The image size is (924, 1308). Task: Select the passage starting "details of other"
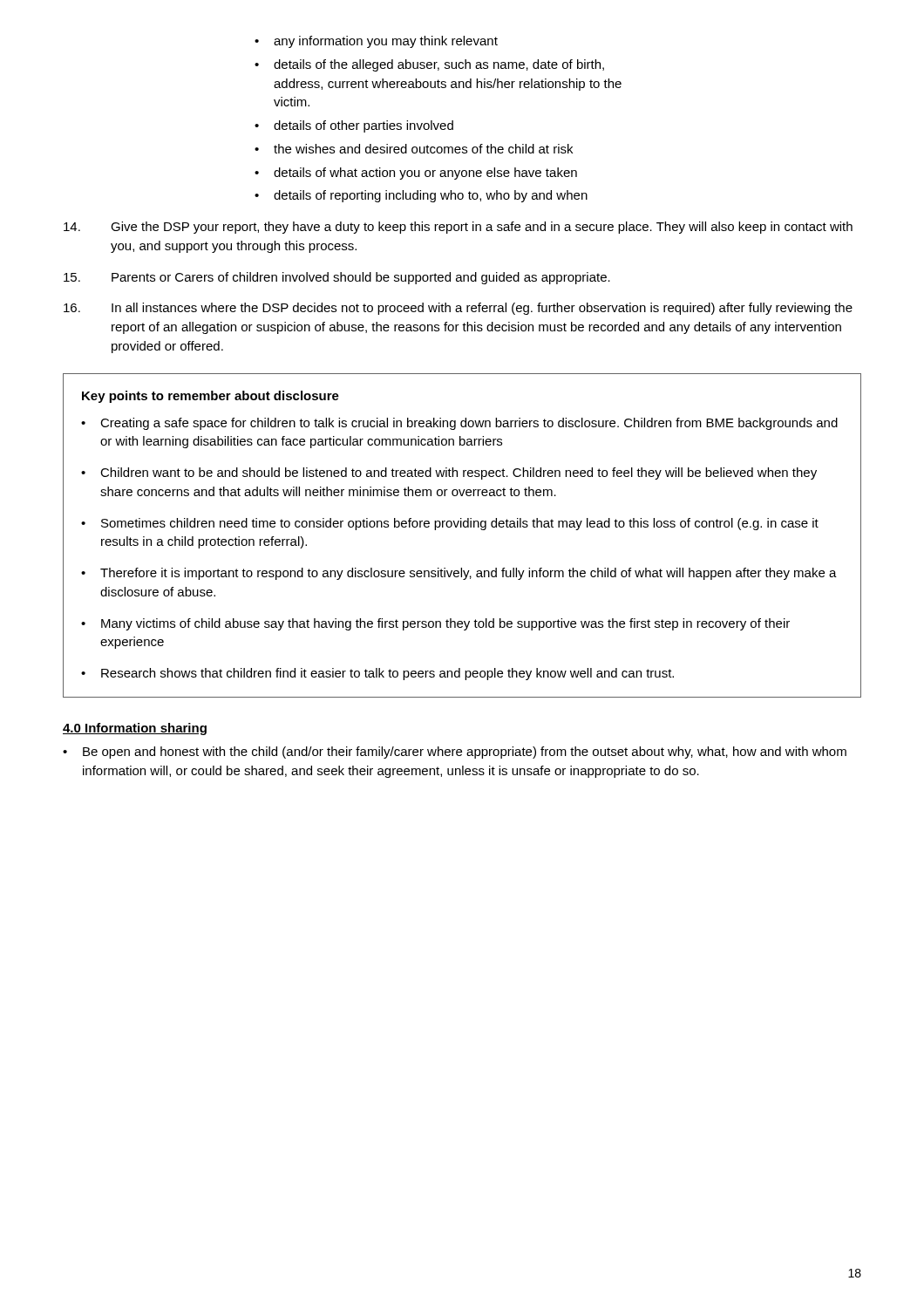click(x=364, y=125)
